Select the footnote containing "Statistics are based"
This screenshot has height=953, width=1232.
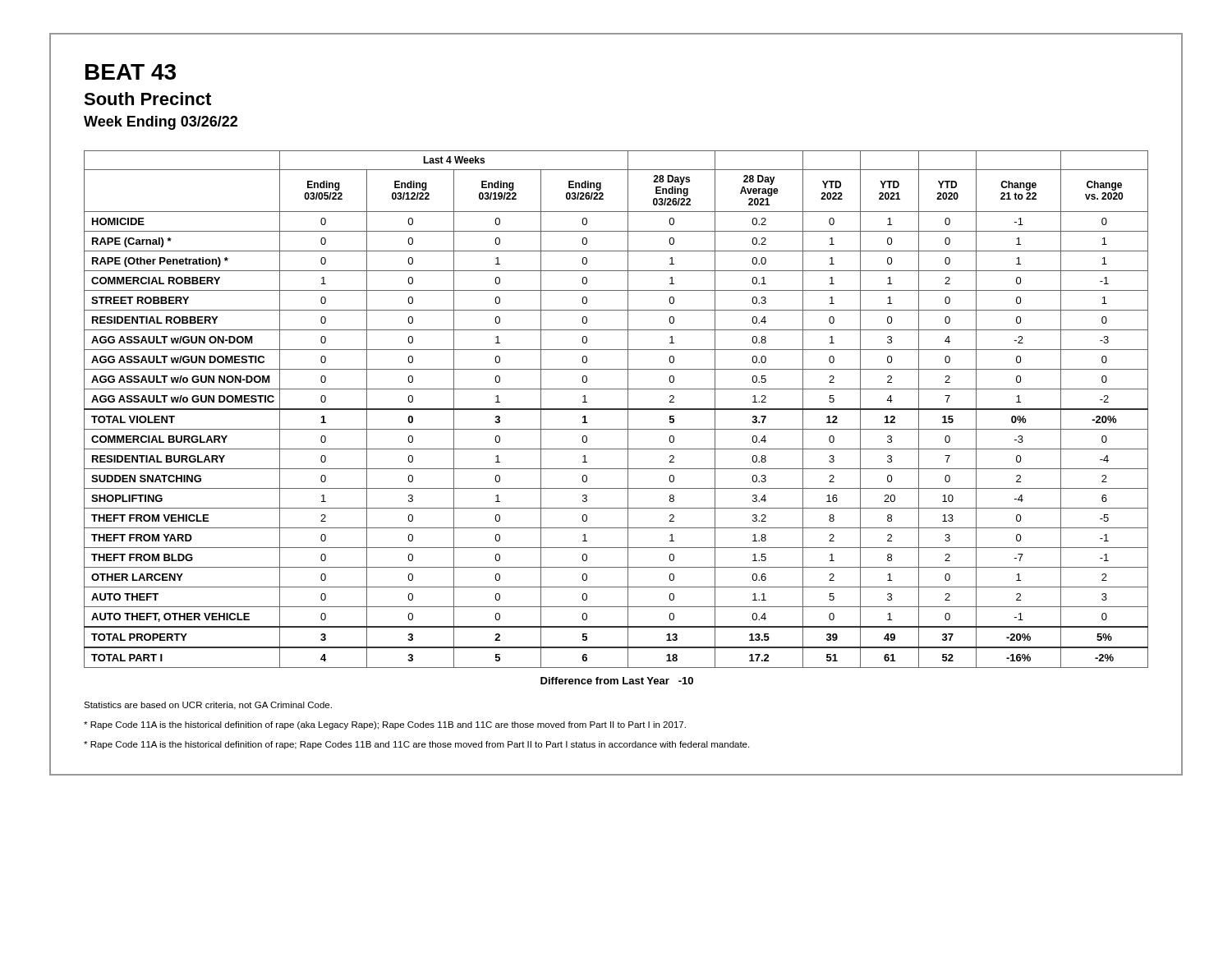click(x=208, y=705)
